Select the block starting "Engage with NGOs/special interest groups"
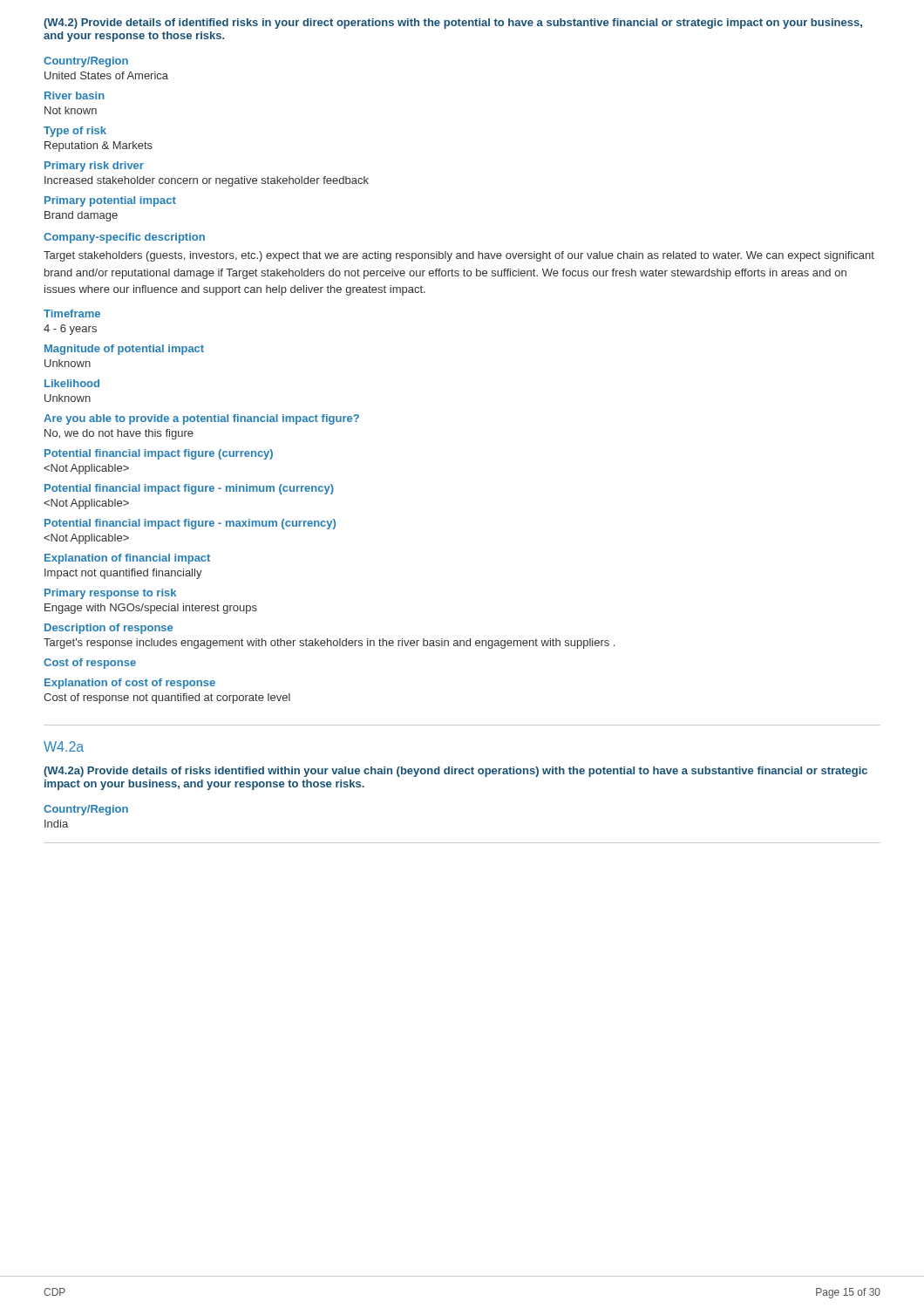 click(x=150, y=607)
